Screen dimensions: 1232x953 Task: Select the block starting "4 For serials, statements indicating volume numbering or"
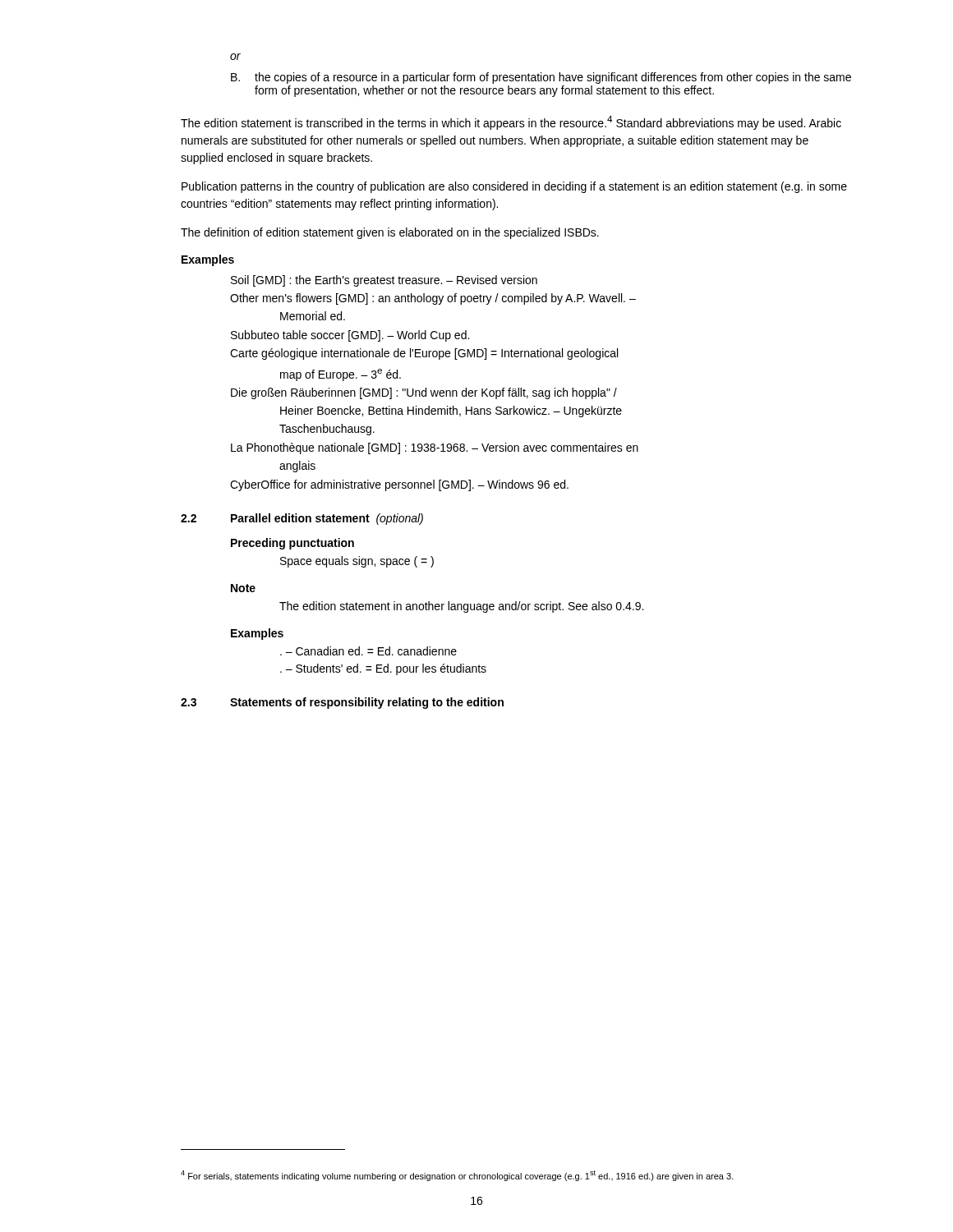(x=457, y=1175)
